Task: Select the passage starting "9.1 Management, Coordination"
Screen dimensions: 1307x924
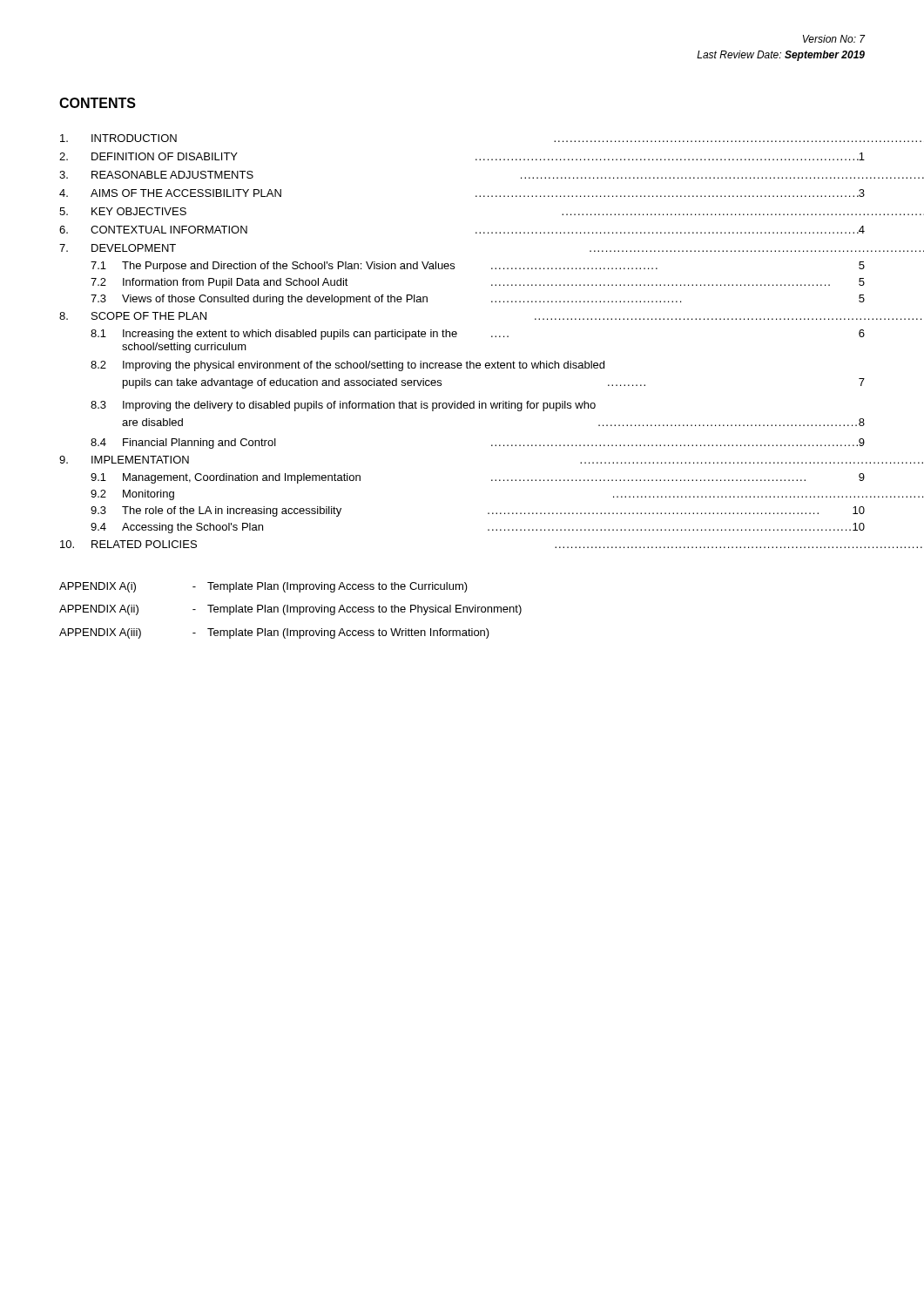Action: click(x=239, y=478)
